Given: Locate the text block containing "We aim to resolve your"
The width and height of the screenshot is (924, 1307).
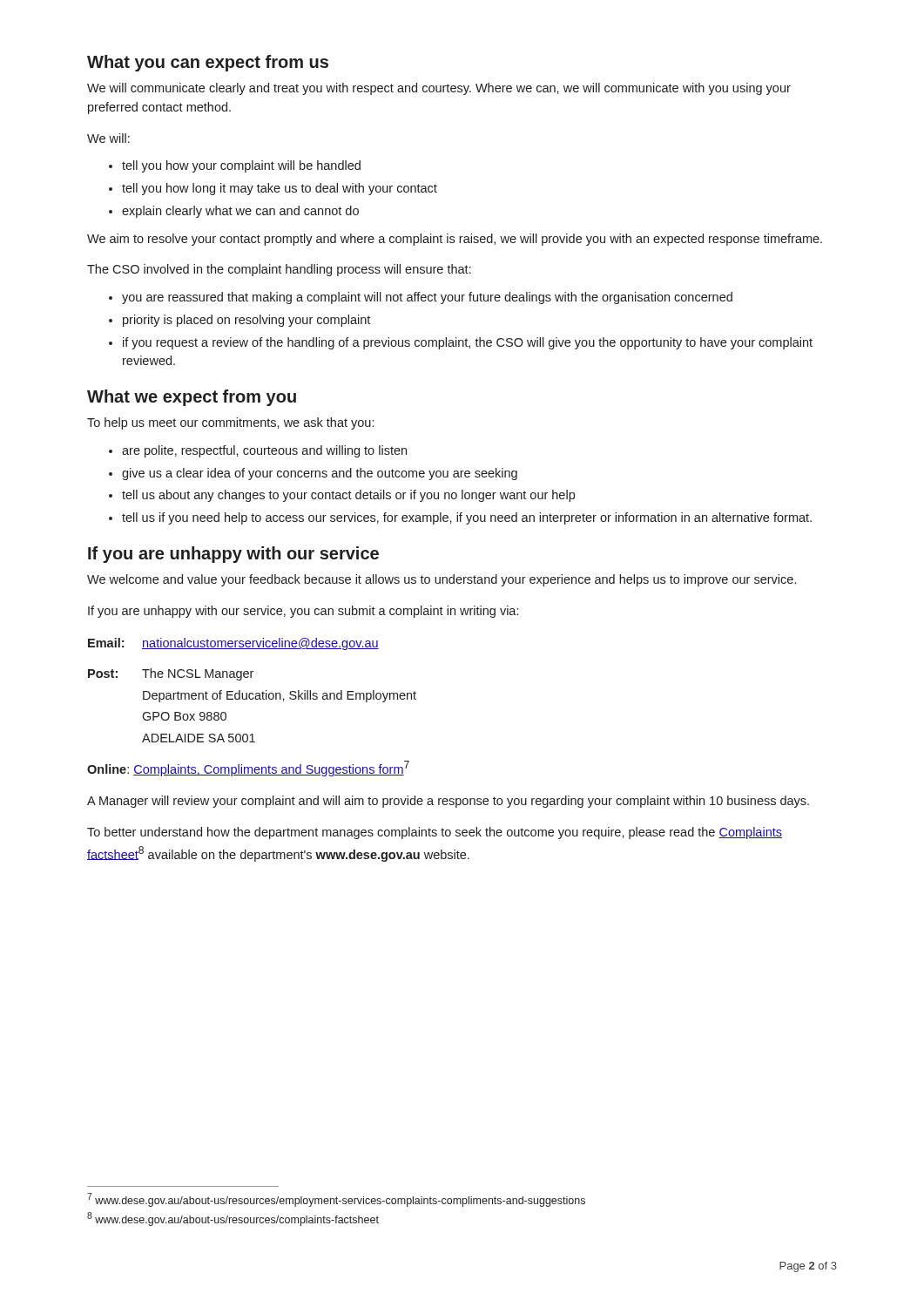Looking at the screenshot, I should (462, 239).
